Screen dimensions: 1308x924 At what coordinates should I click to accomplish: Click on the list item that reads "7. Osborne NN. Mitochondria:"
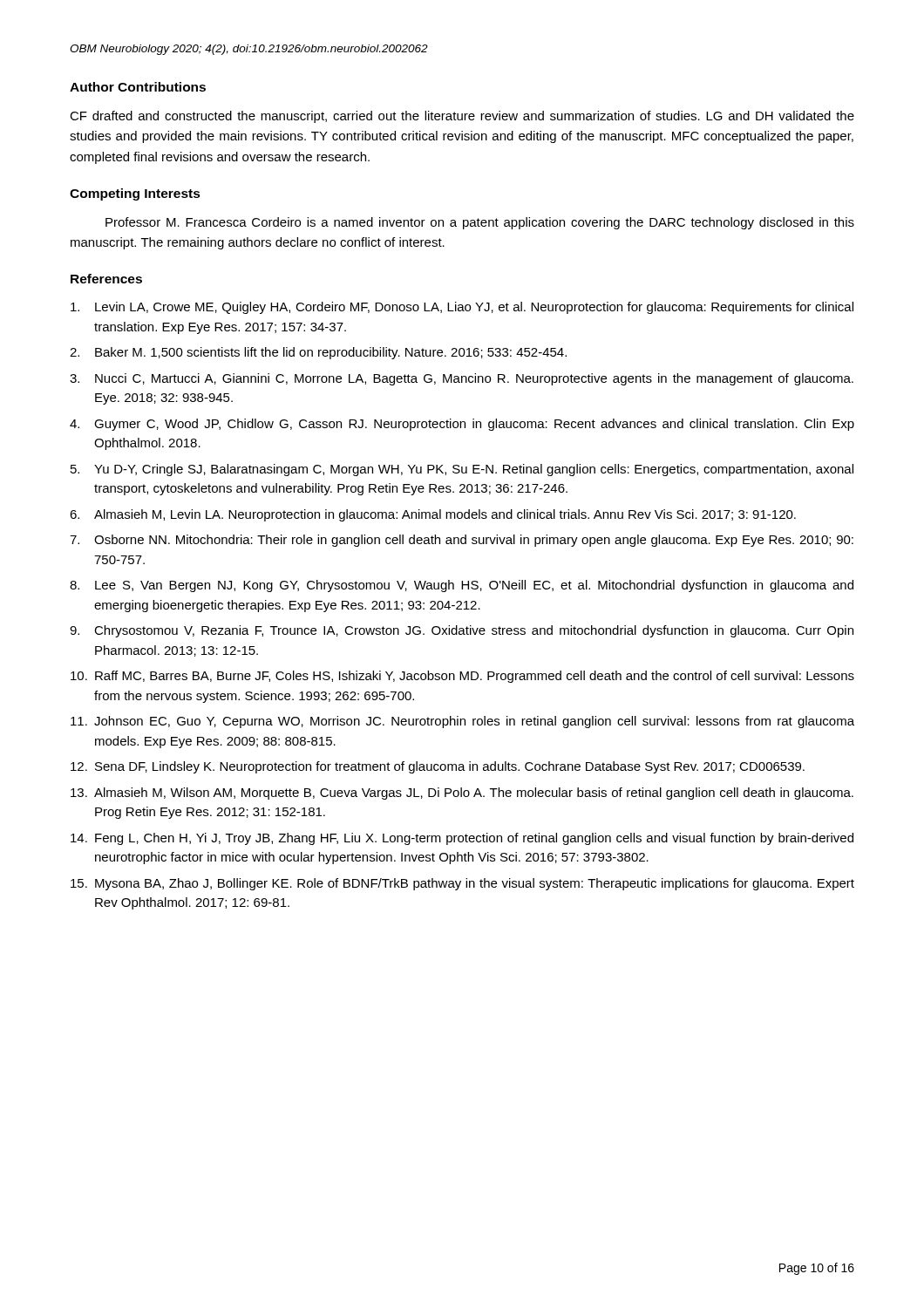pos(462,550)
